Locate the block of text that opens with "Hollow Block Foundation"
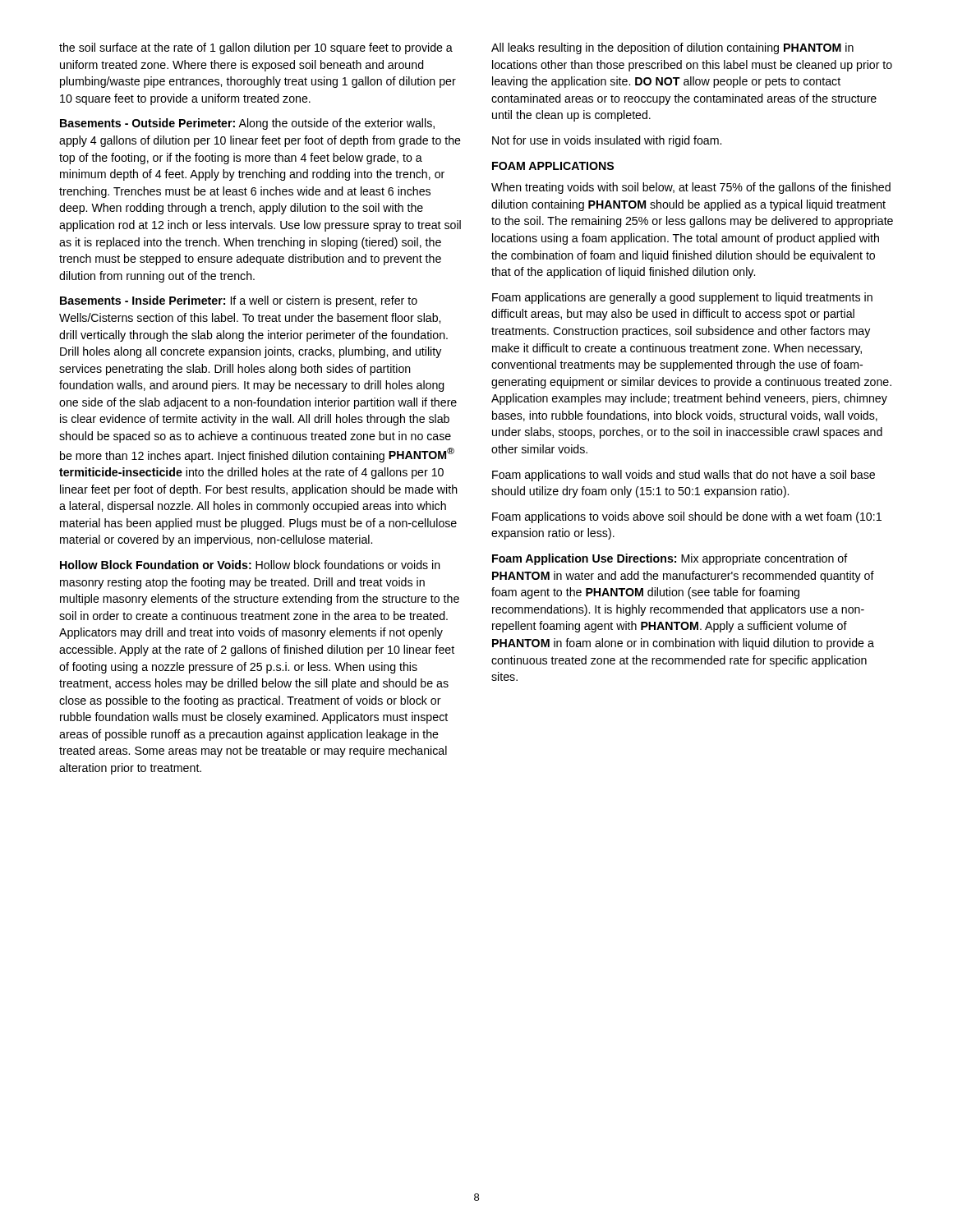The image size is (953, 1232). pyautogui.click(x=260, y=667)
